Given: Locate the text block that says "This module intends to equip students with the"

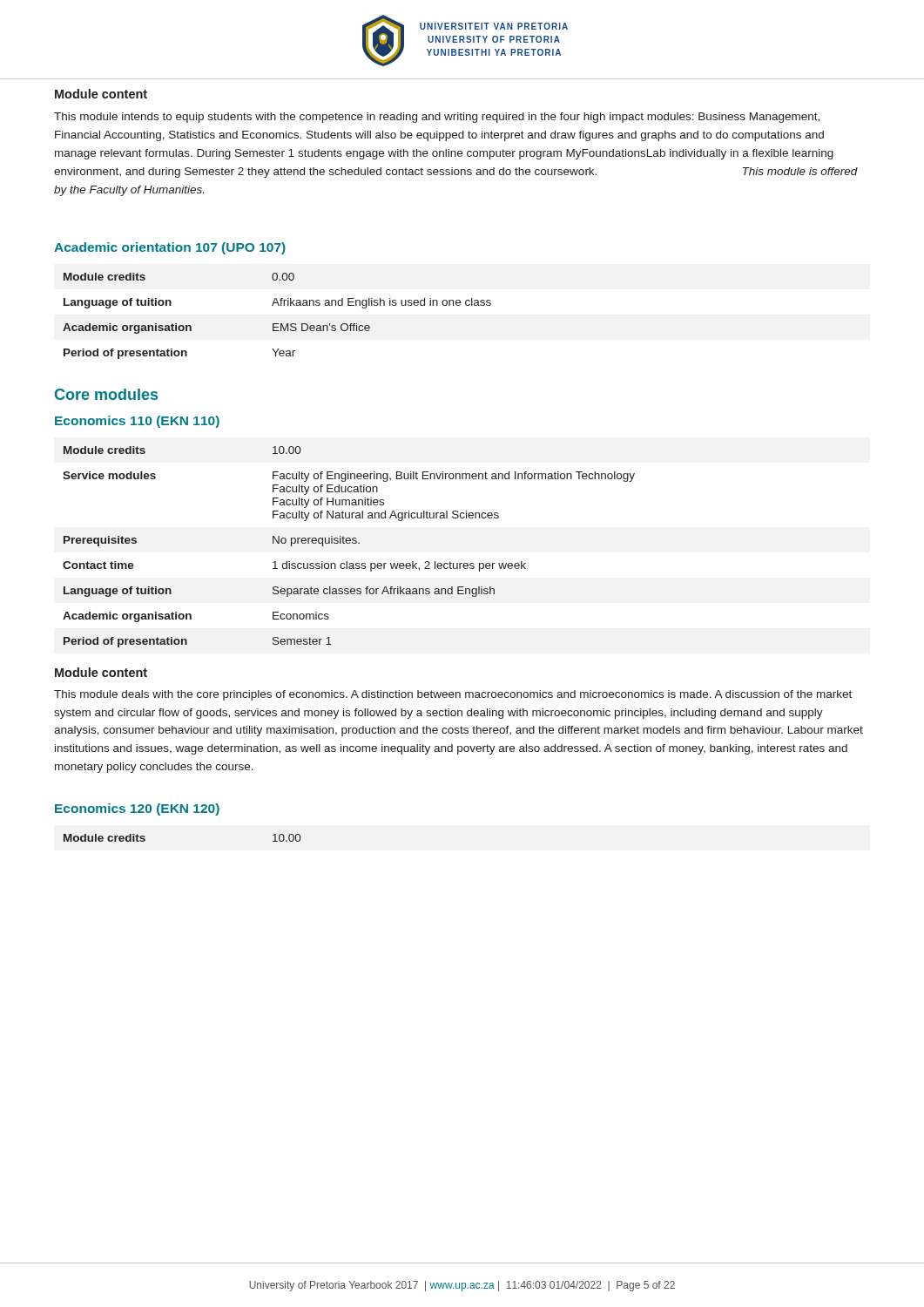Looking at the screenshot, I should point(456,153).
